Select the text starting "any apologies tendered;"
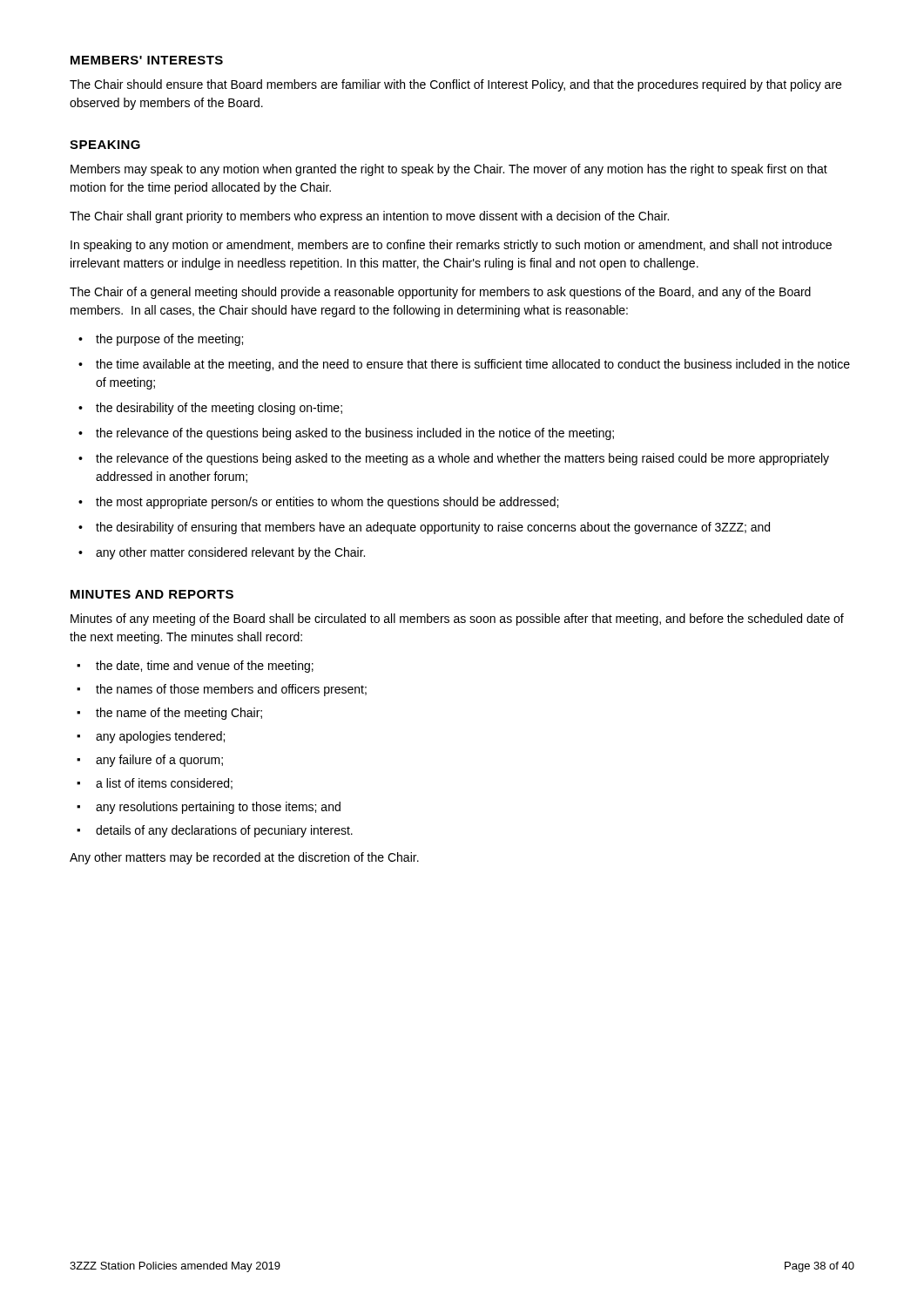This screenshot has width=924, height=1307. pyautogui.click(x=161, y=736)
